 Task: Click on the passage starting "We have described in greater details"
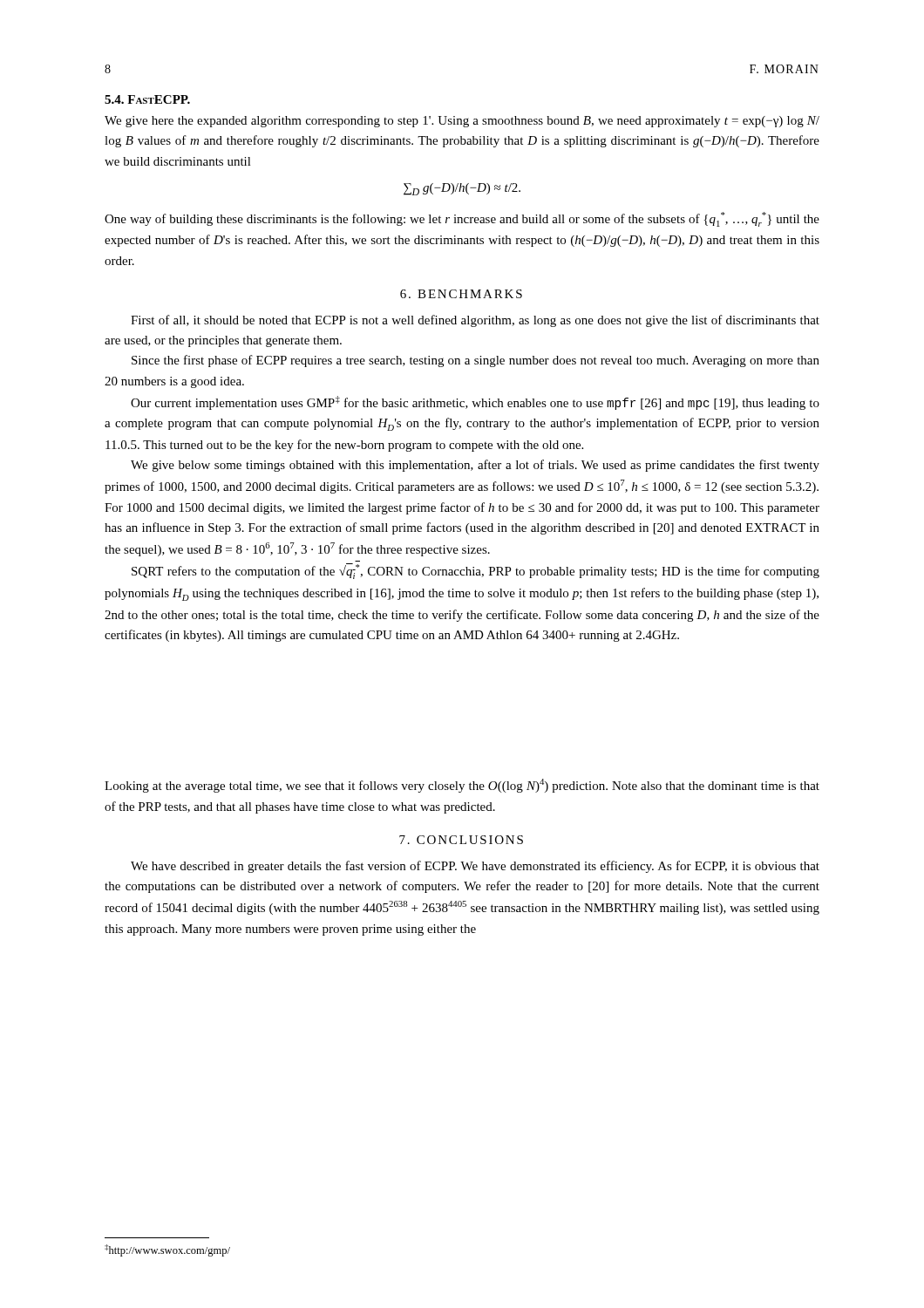[x=462, y=898]
